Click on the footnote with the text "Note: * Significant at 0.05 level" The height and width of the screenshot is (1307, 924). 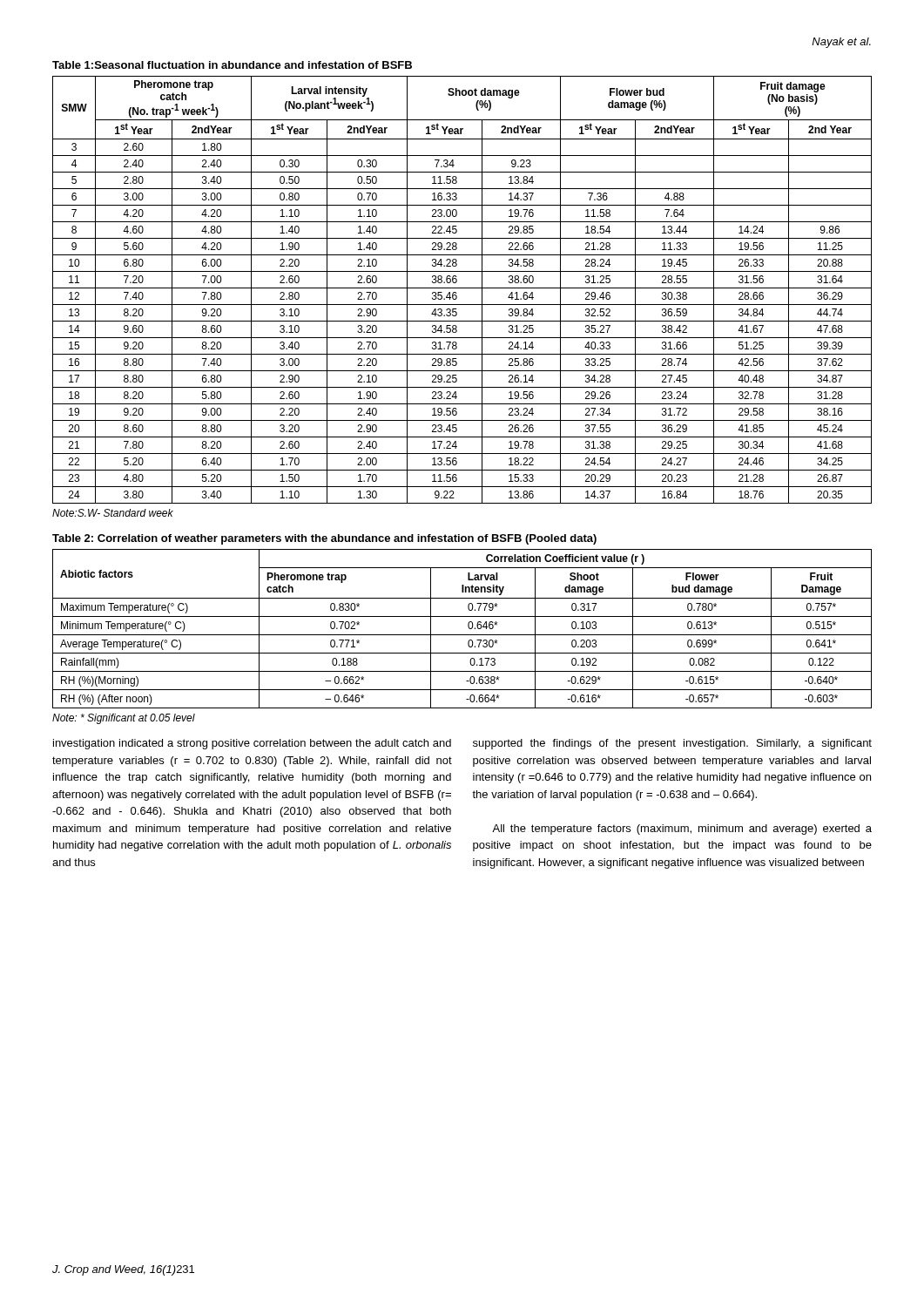pos(123,718)
